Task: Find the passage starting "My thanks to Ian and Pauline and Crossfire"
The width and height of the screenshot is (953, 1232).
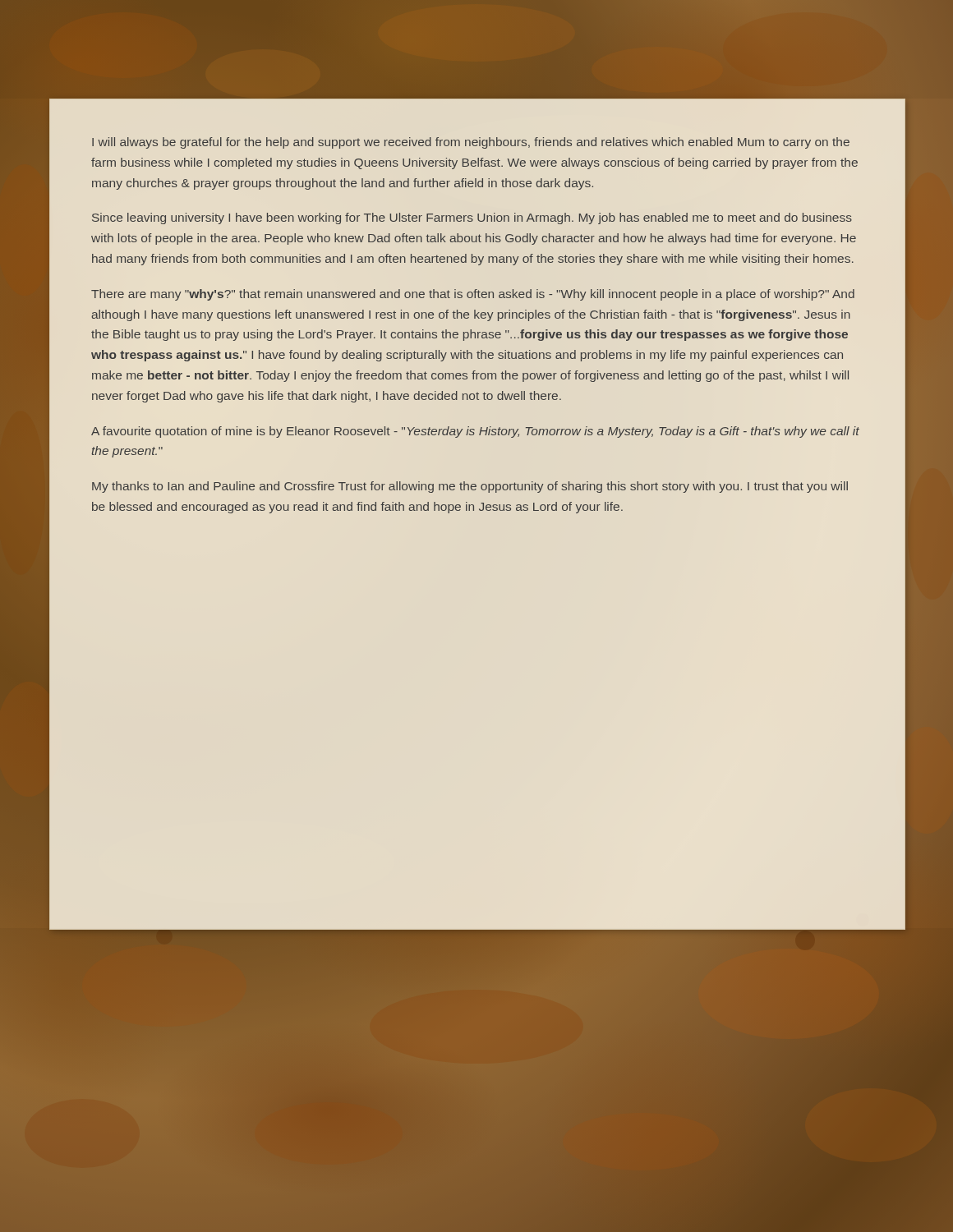Action: [470, 496]
